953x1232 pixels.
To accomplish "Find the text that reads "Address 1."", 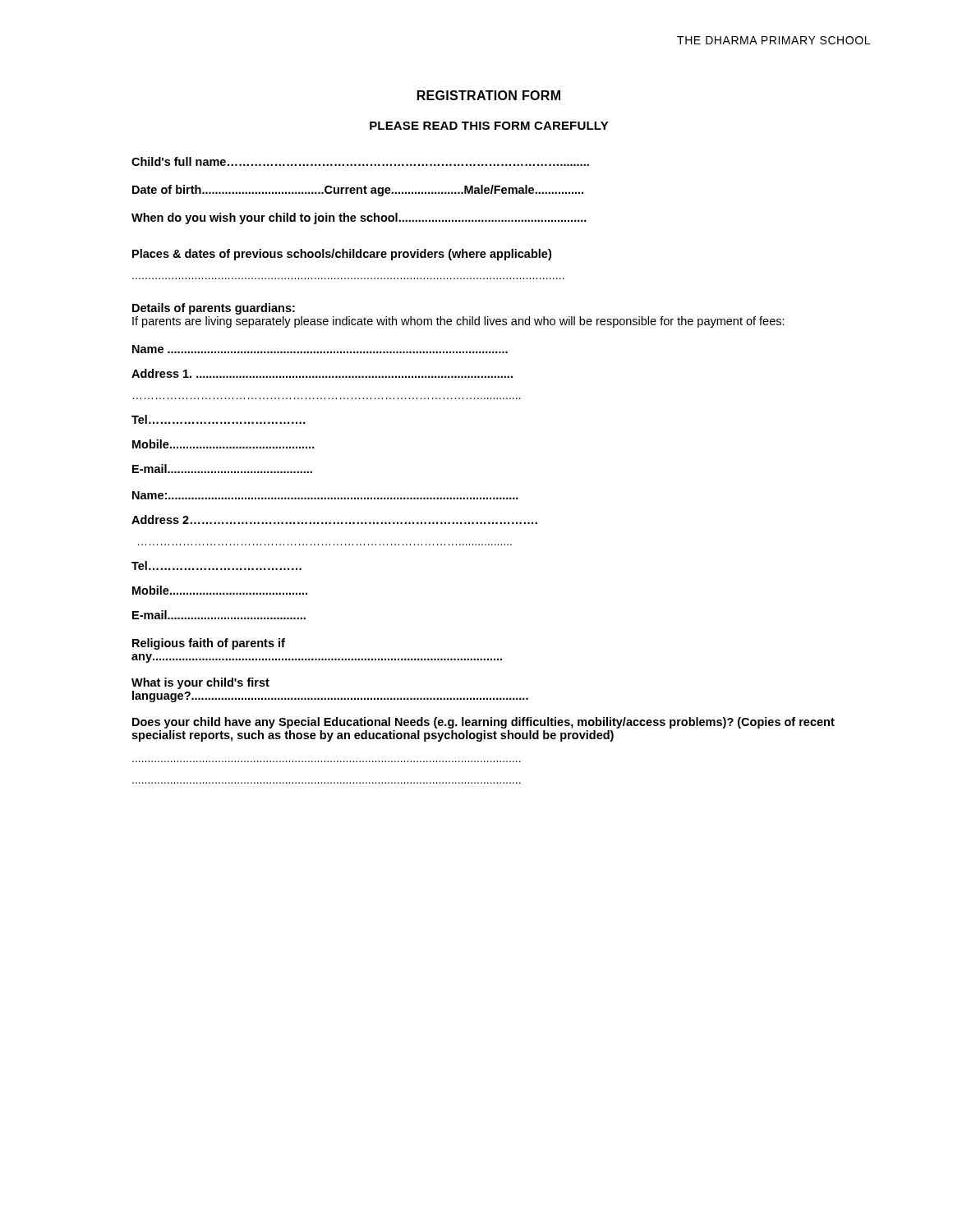I will [x=322, y=374].
